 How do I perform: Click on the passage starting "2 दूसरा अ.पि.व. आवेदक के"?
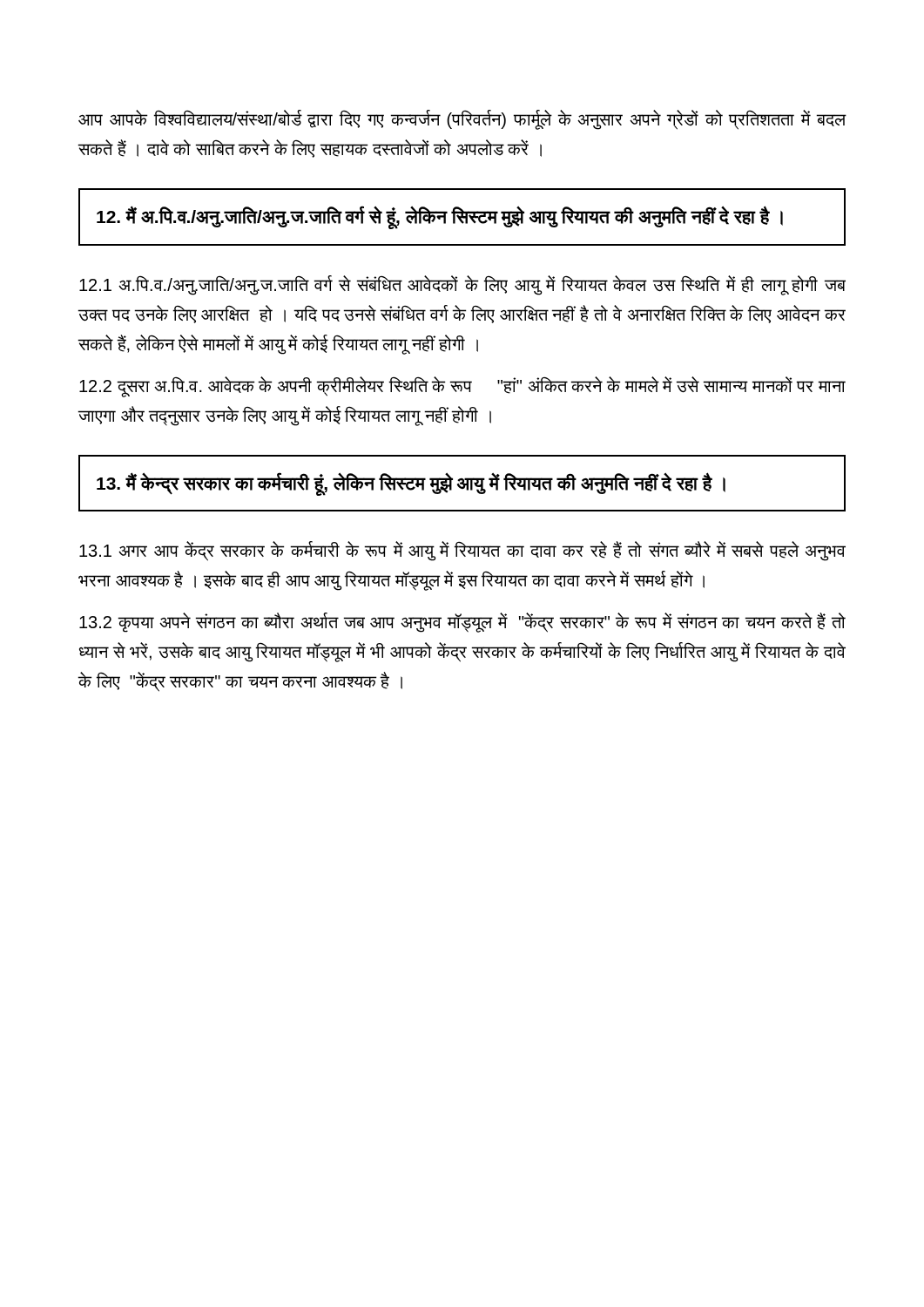462,400
